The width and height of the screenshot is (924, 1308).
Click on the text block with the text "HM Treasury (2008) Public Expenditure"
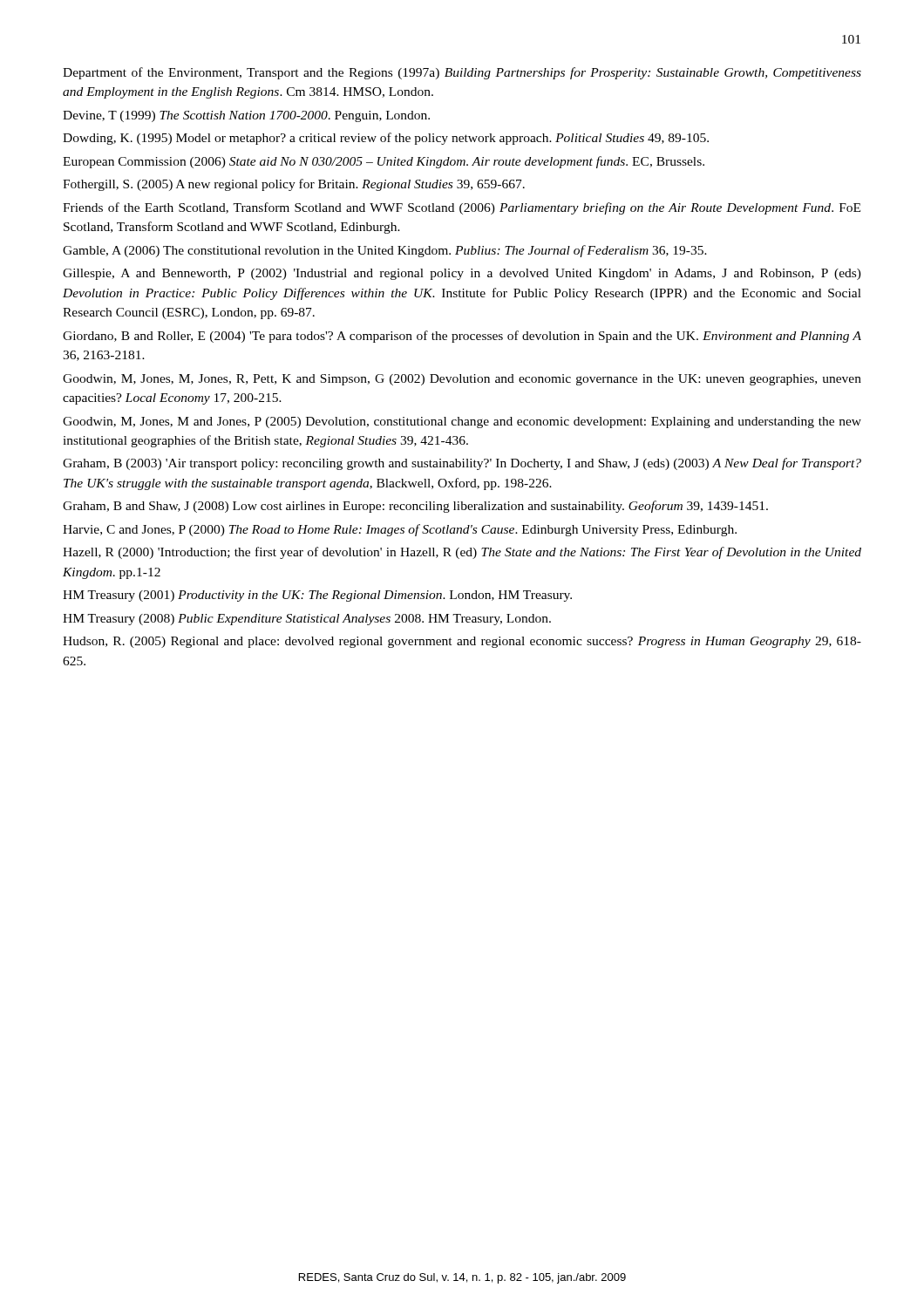pyautogui.click(x=307, y=618)
